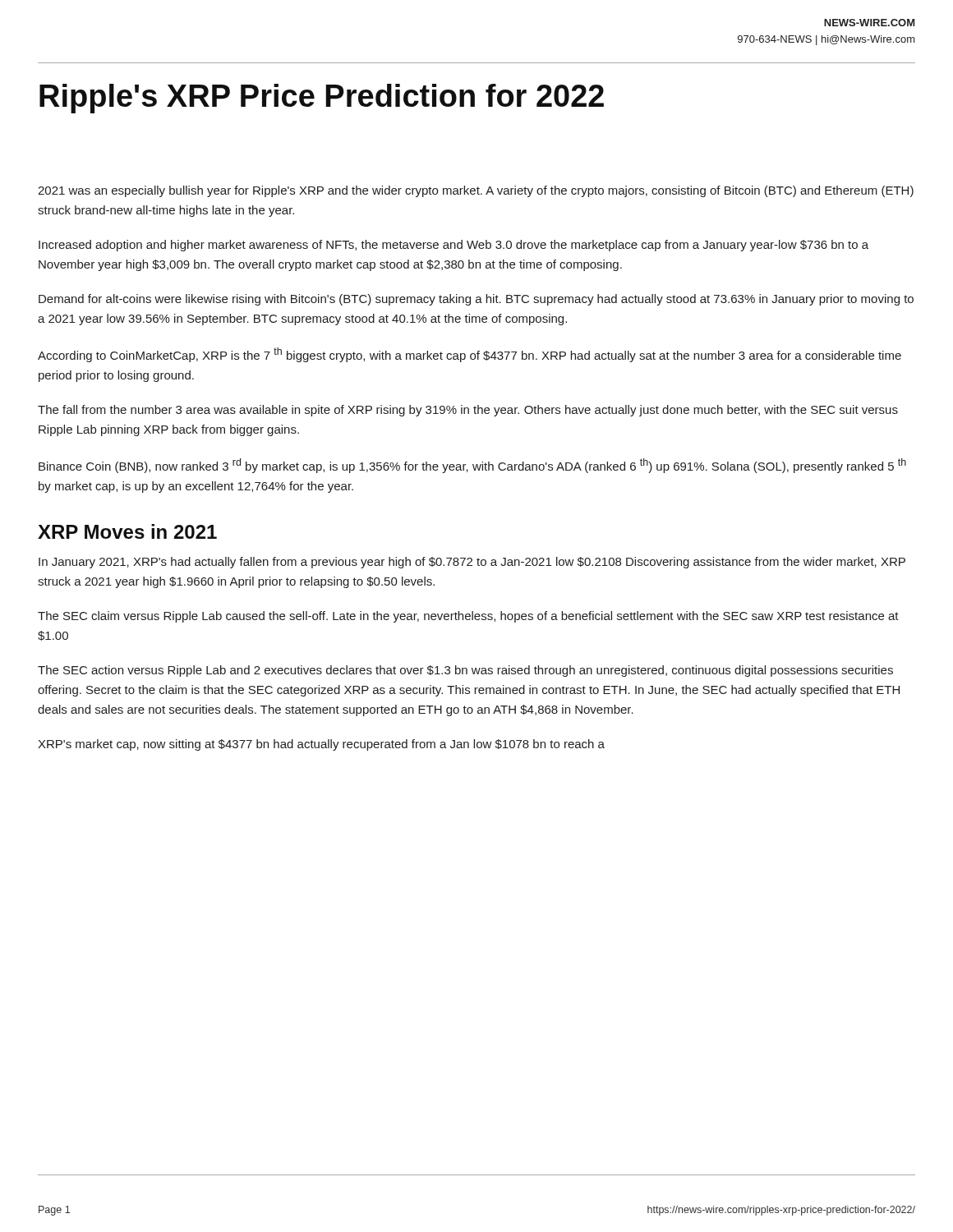
Task: Point to the block beginning "According to CoinMarketCap, XRP"
Action: pyautogui.click(x=476, y=364)
